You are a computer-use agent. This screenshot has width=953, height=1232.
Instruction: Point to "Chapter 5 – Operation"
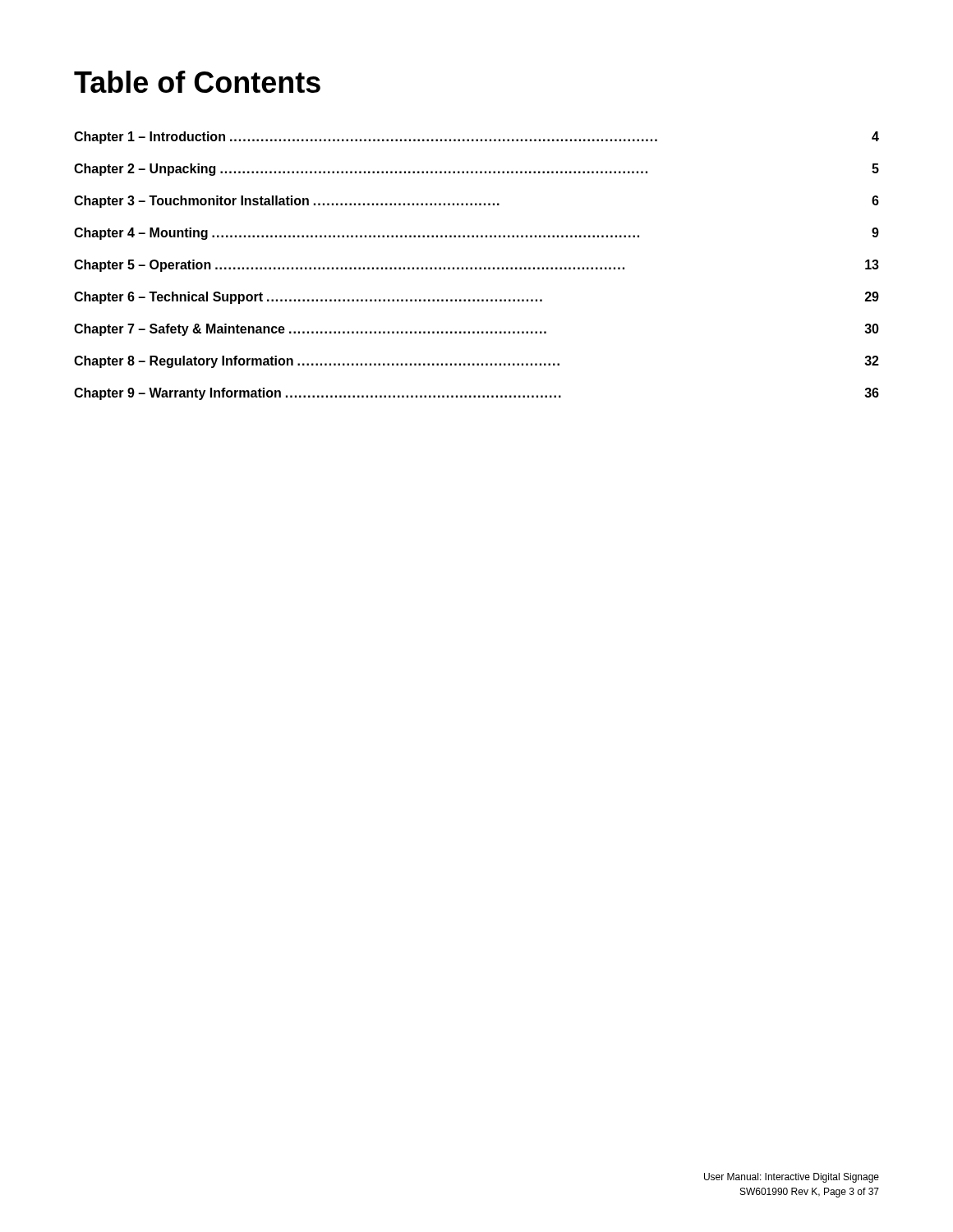476,265
